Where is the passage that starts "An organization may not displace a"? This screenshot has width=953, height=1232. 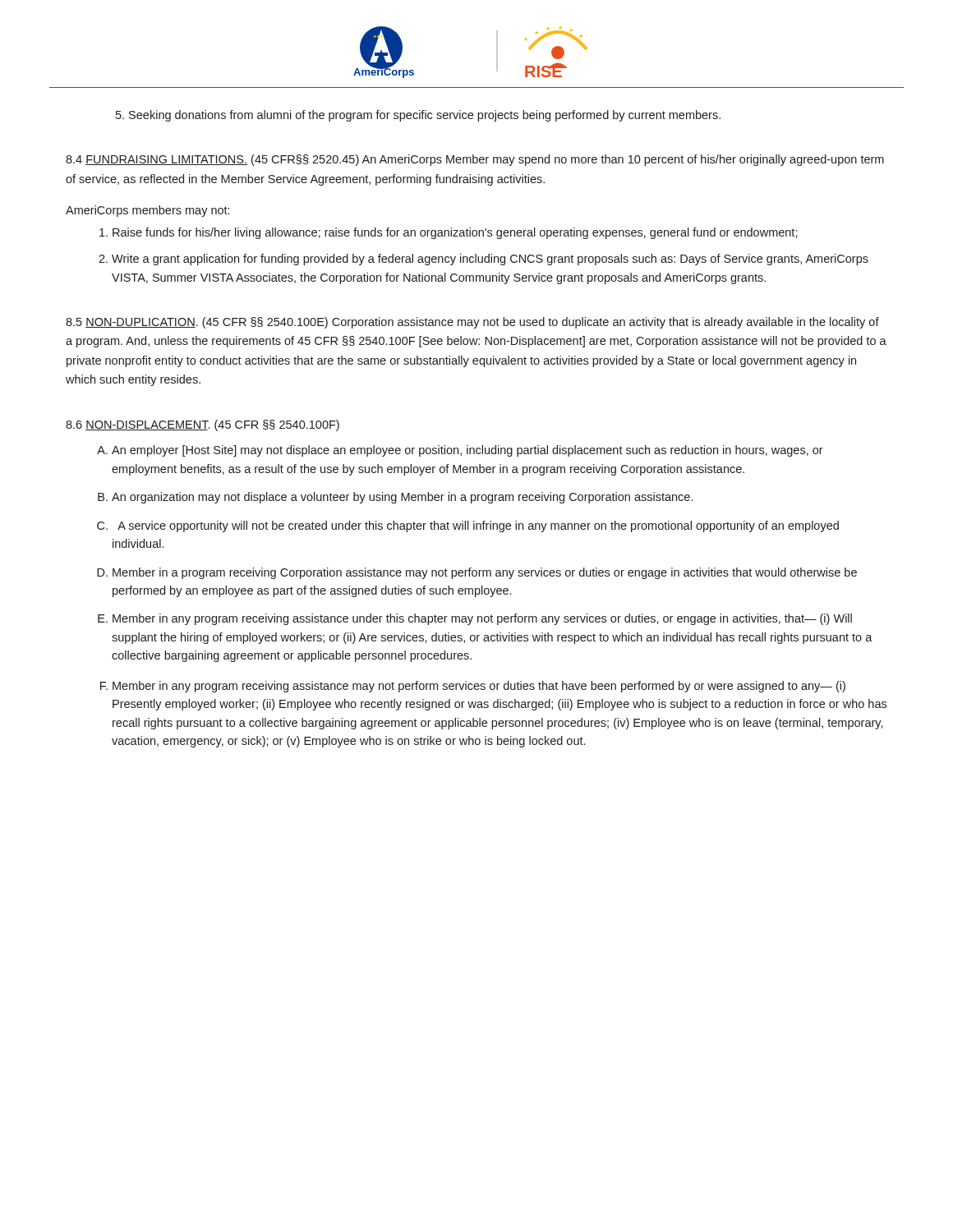point(403,497)
